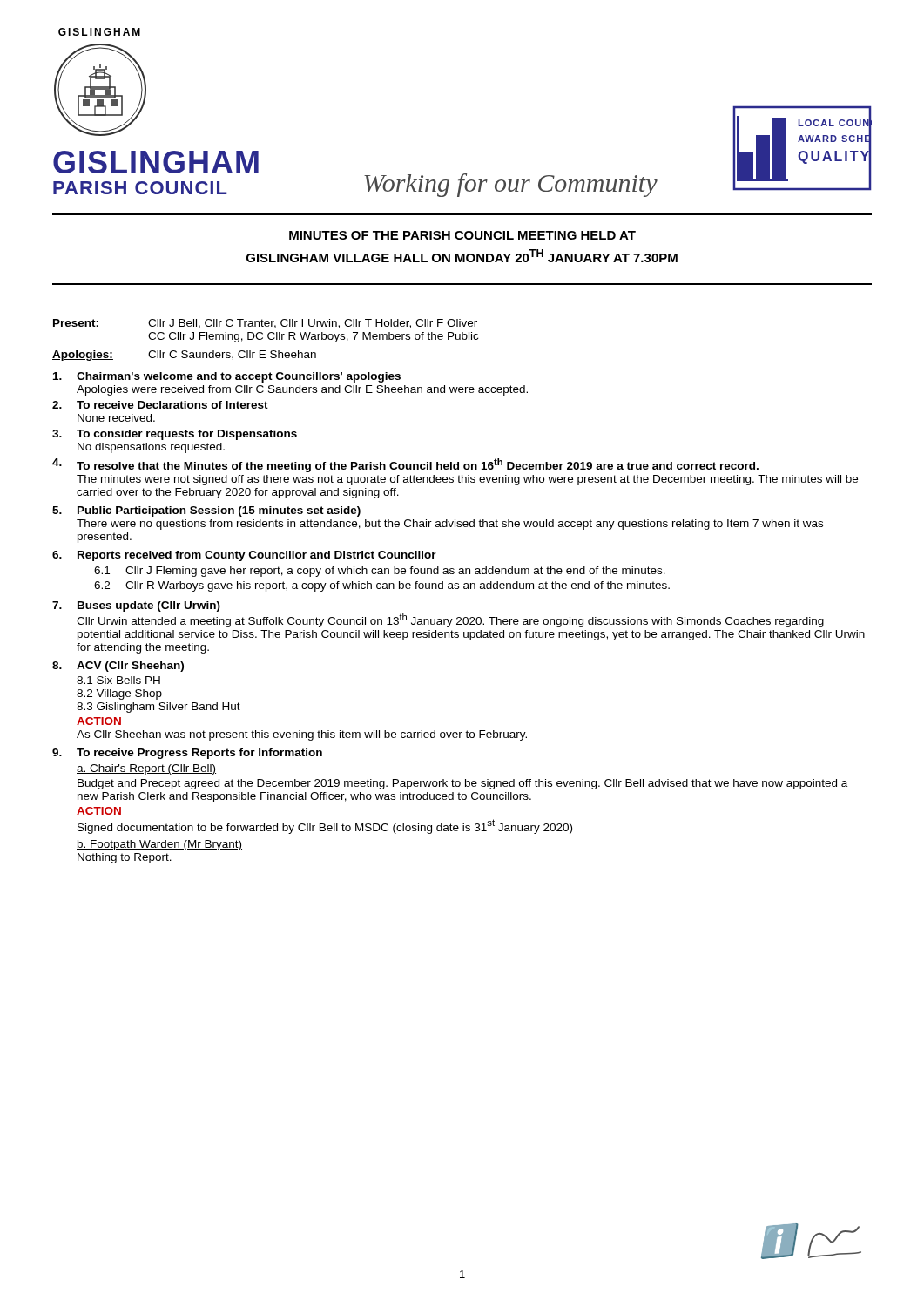Select the list item containing "Chairman's welcome and"
The width and height of the screenshot is (924, 1307).
462,383
